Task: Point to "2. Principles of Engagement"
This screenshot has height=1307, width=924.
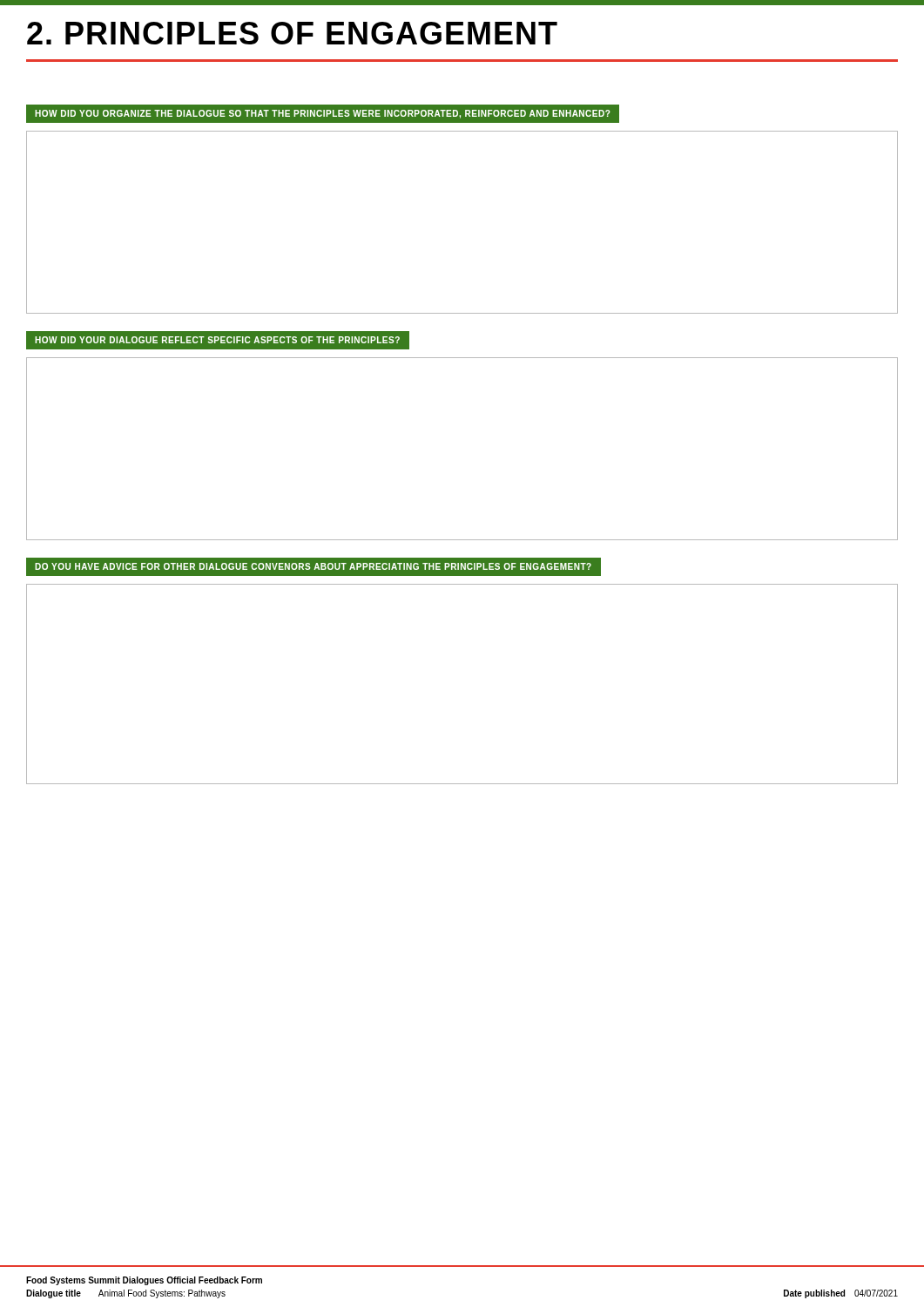Action: (x=462, y=39)
